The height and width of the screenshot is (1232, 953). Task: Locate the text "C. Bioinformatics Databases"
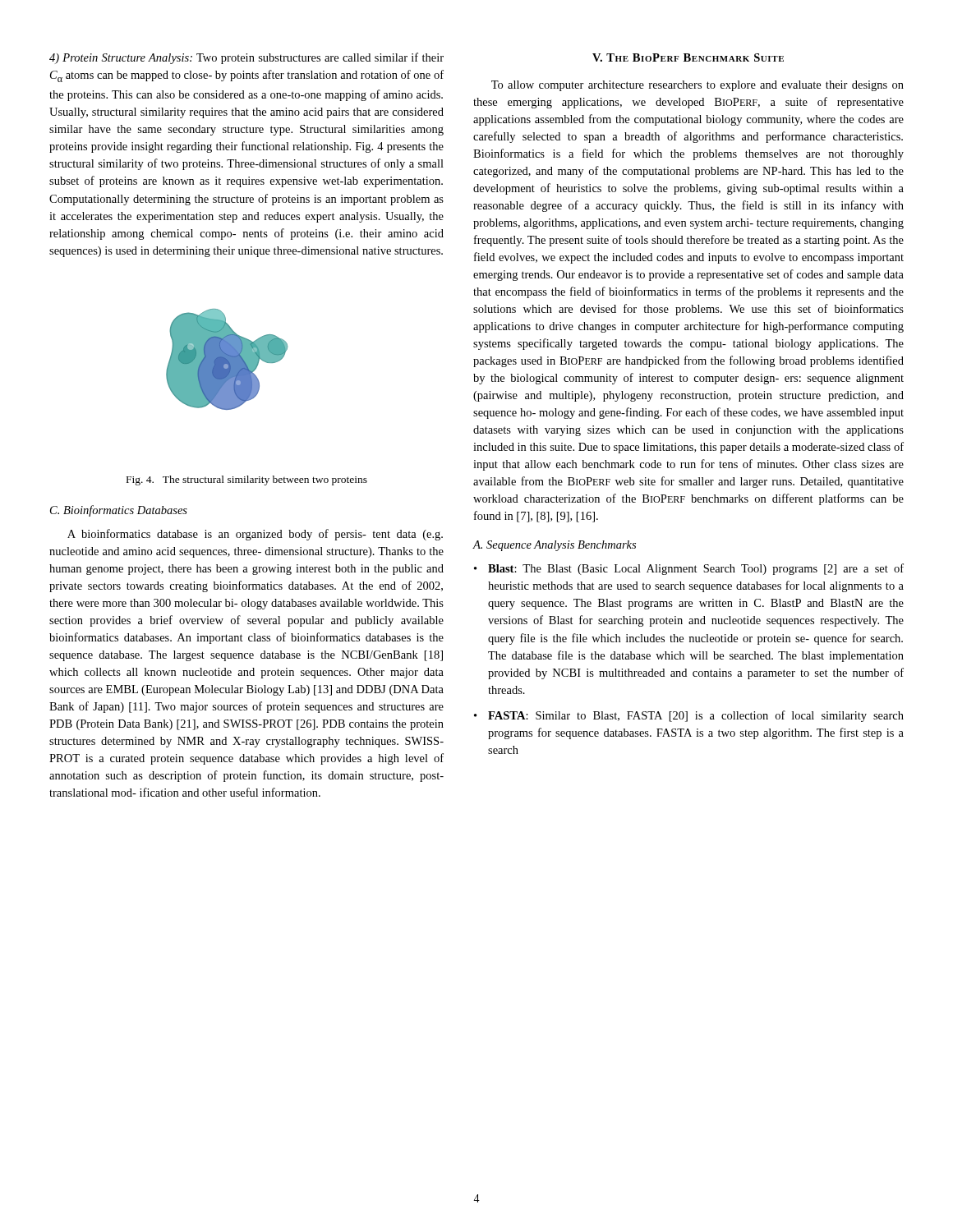118,510
